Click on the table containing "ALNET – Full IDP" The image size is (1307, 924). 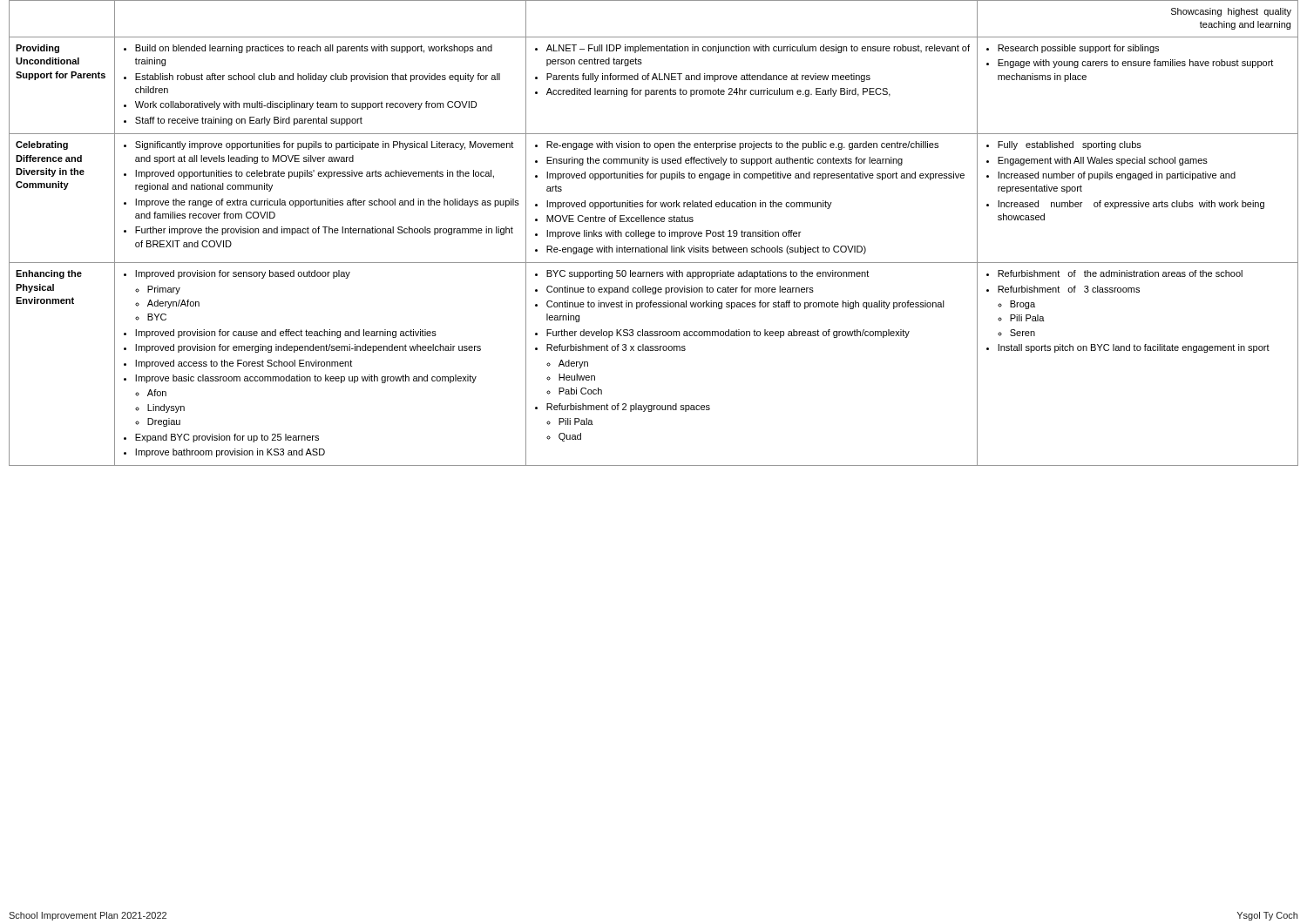pyautogui.click(x=751, y=85)
